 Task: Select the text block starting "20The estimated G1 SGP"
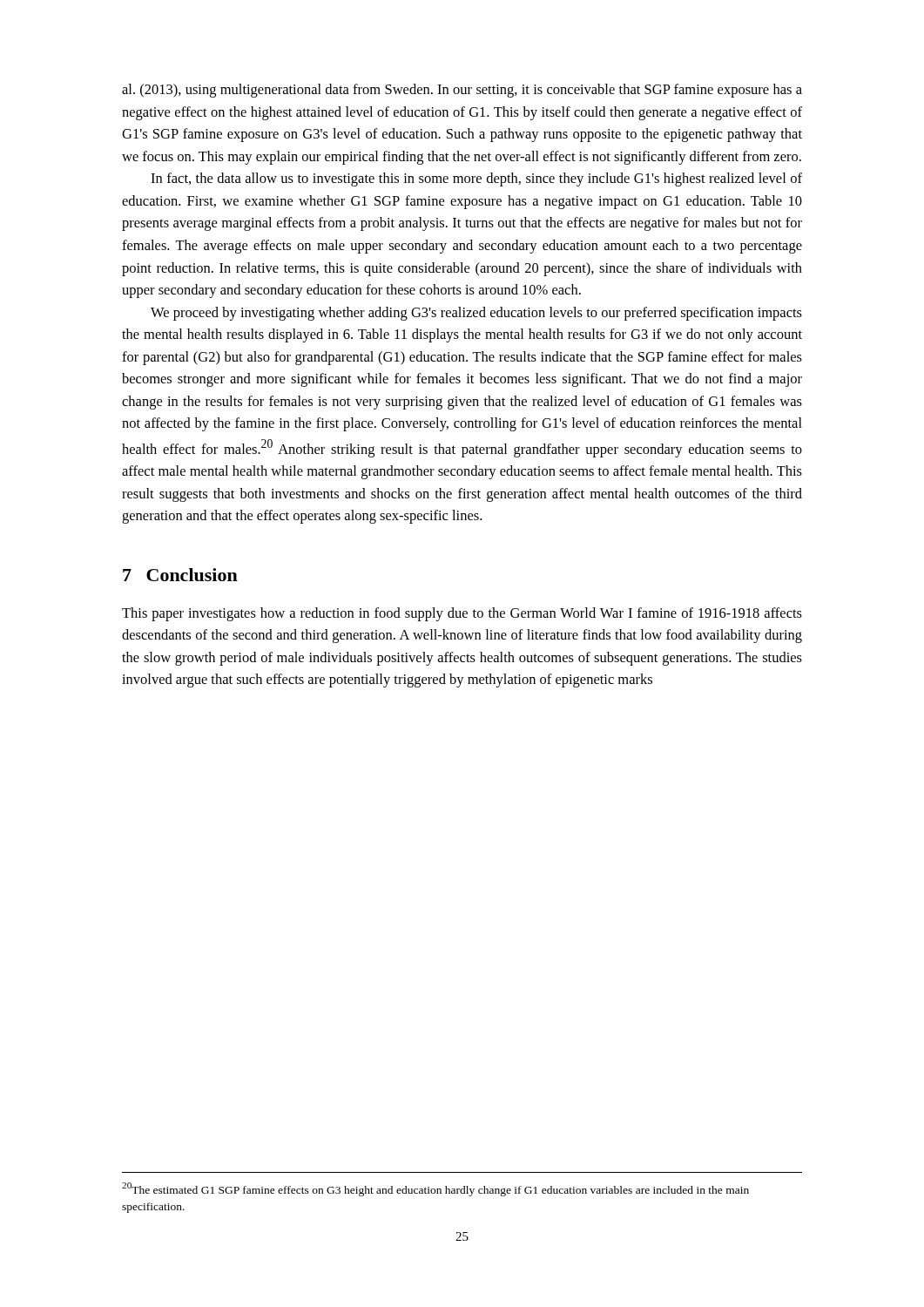click(436, 1197)
